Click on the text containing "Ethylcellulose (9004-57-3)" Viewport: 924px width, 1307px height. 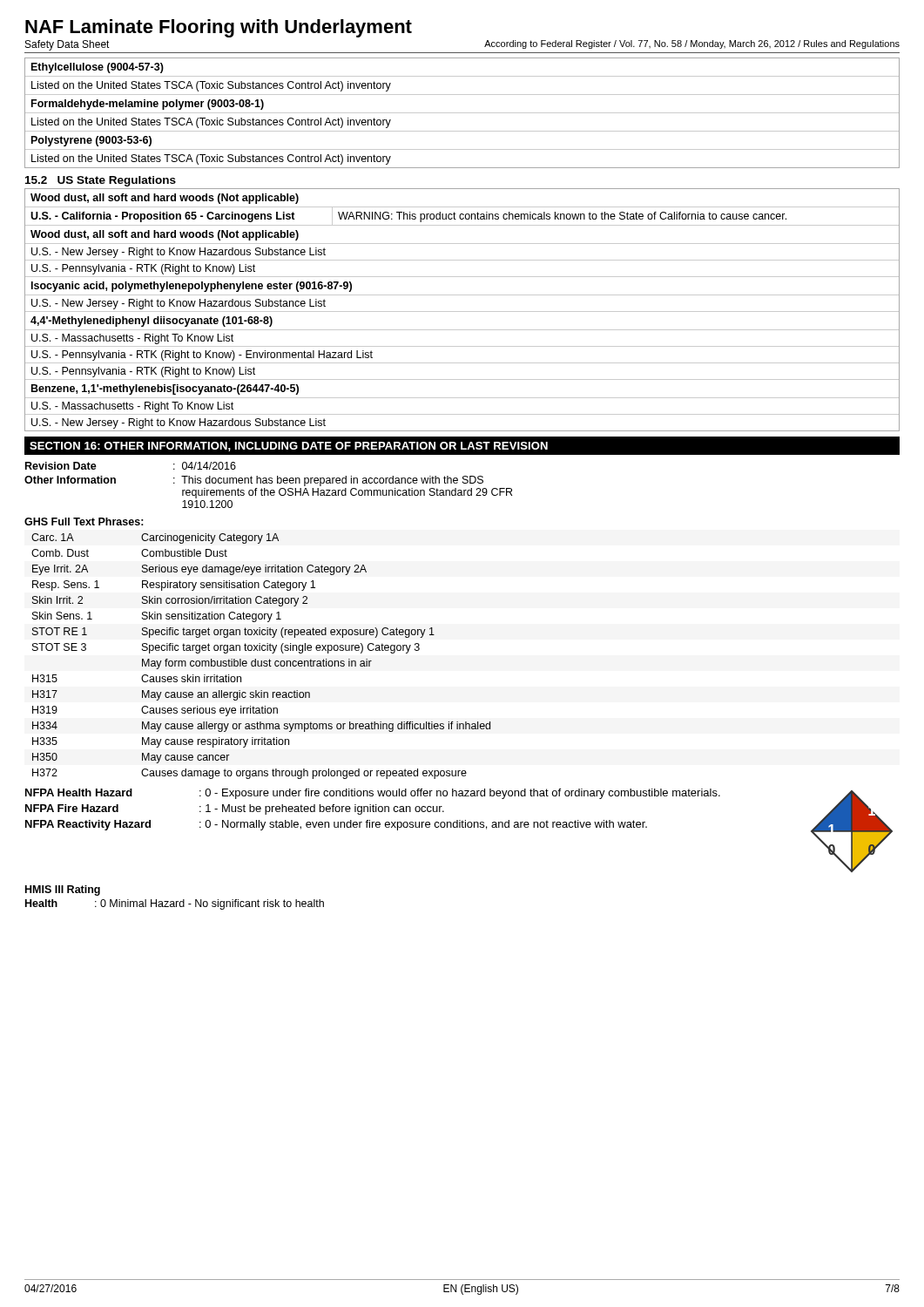(x=97, y=67)
